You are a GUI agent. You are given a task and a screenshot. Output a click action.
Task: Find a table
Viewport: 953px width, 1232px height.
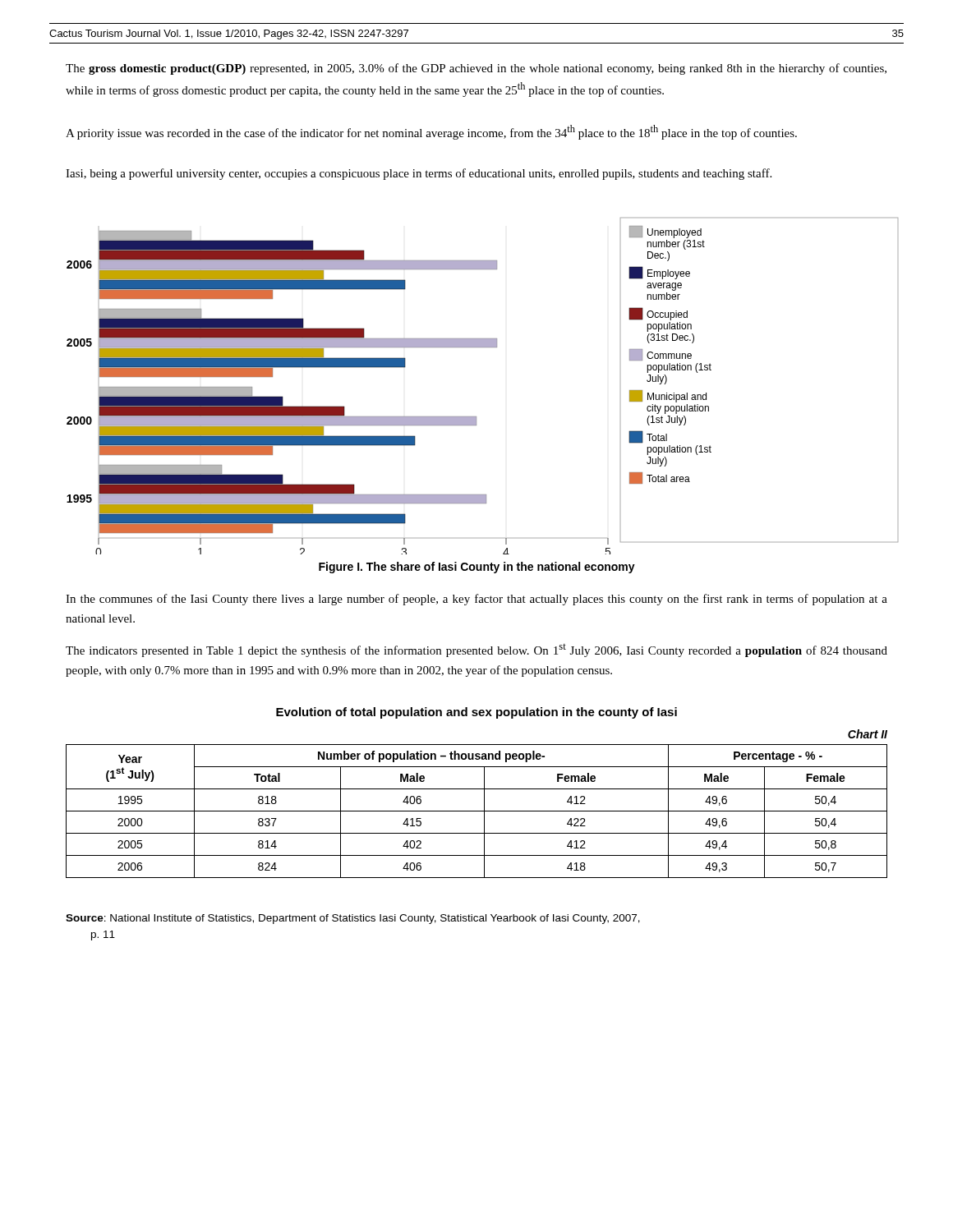click(476, 811)
